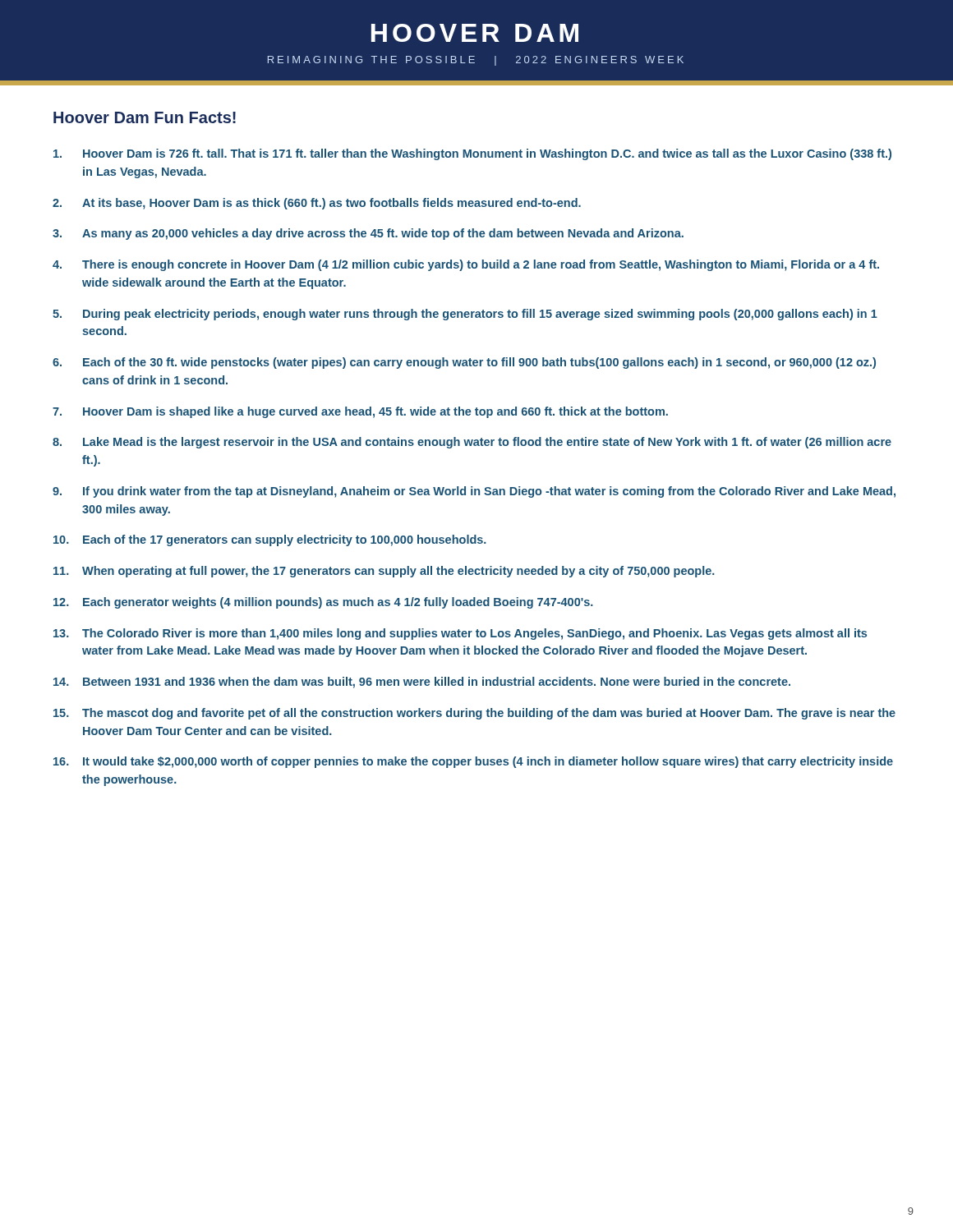Locate the block starting "Hoover Dam Fun Facts!"
This screenshot has width=953, height=1232.
[x=145, y=117]
